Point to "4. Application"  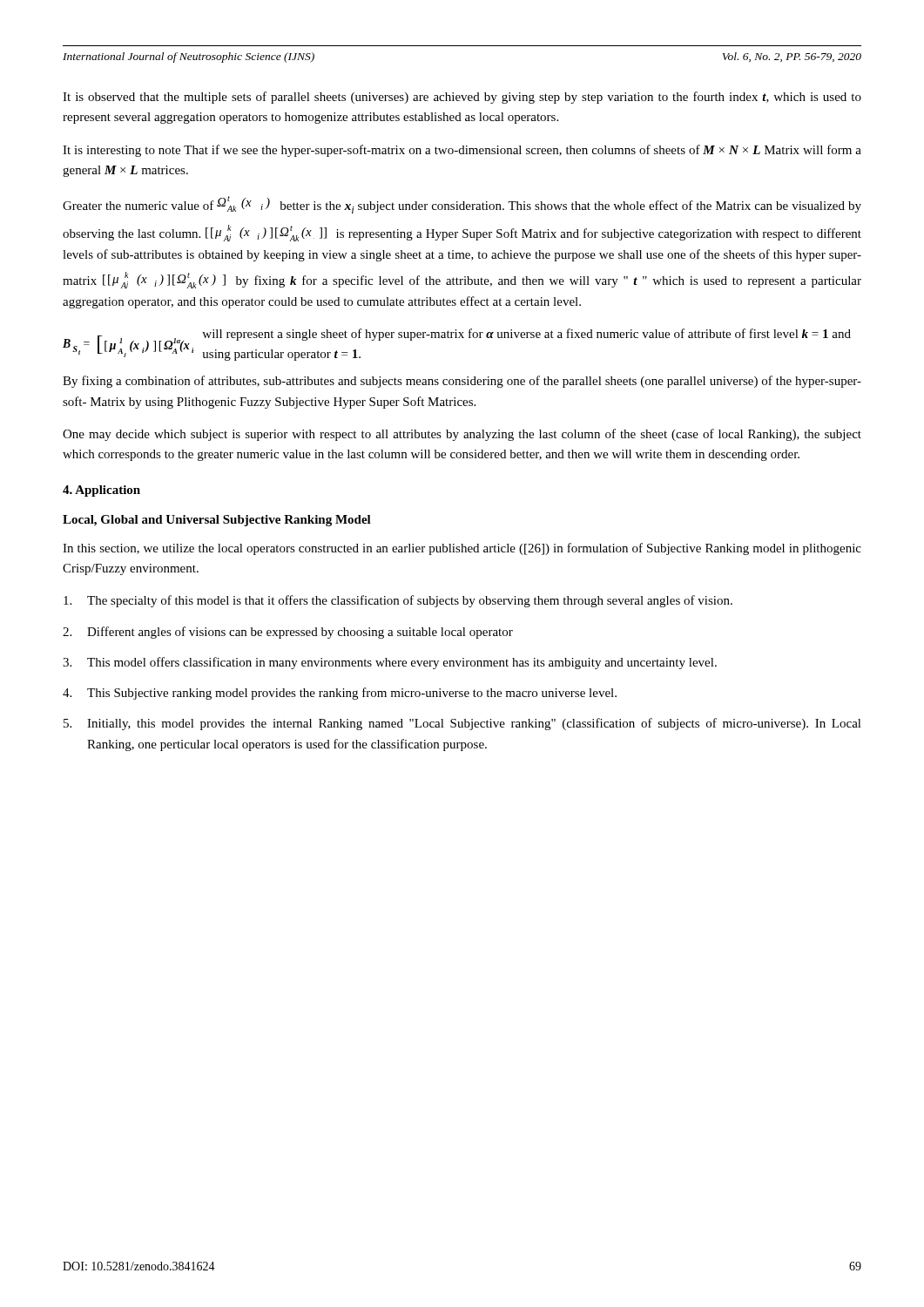[101, 491]
